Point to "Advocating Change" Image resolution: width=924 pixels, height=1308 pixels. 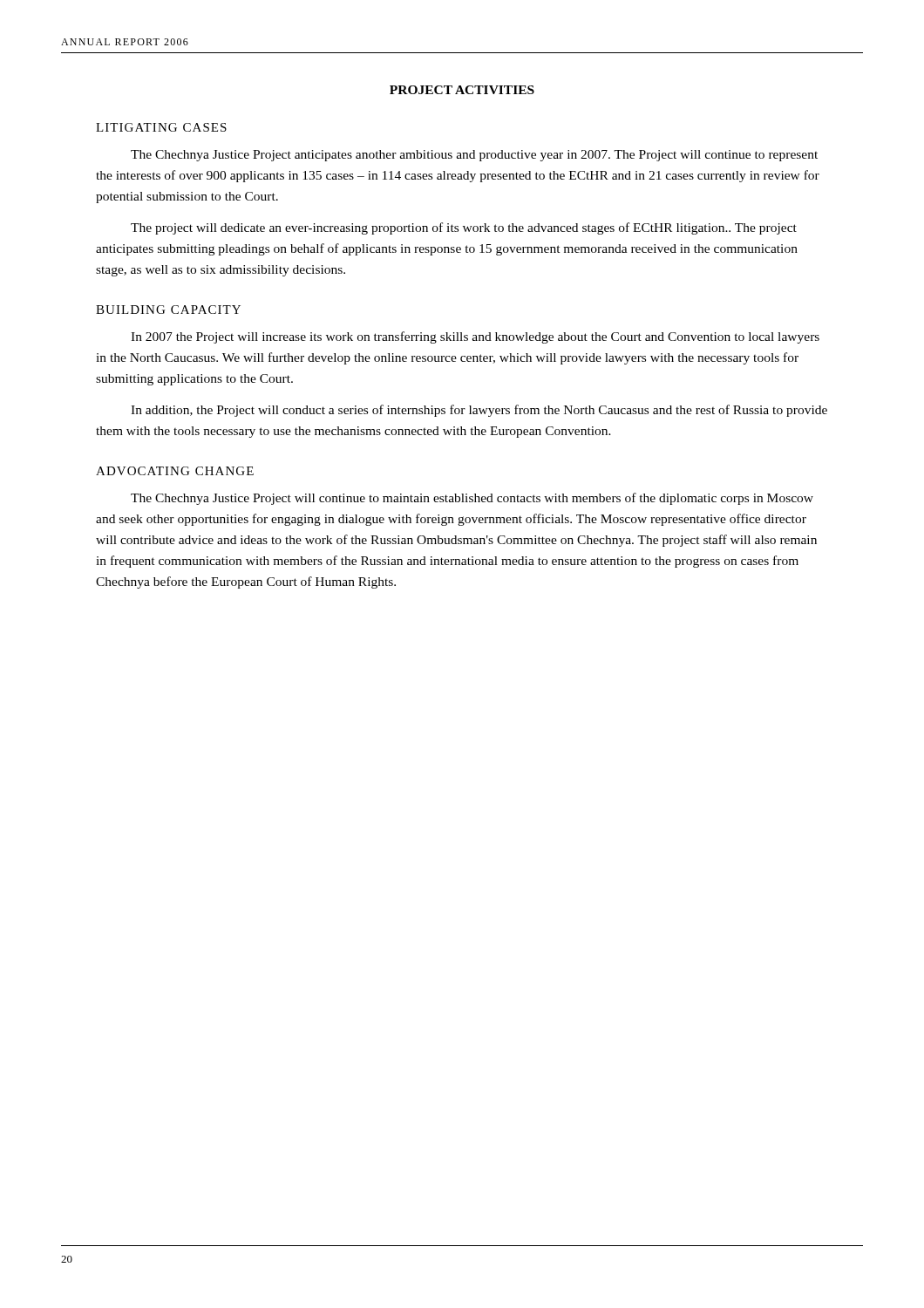[175, 471]
